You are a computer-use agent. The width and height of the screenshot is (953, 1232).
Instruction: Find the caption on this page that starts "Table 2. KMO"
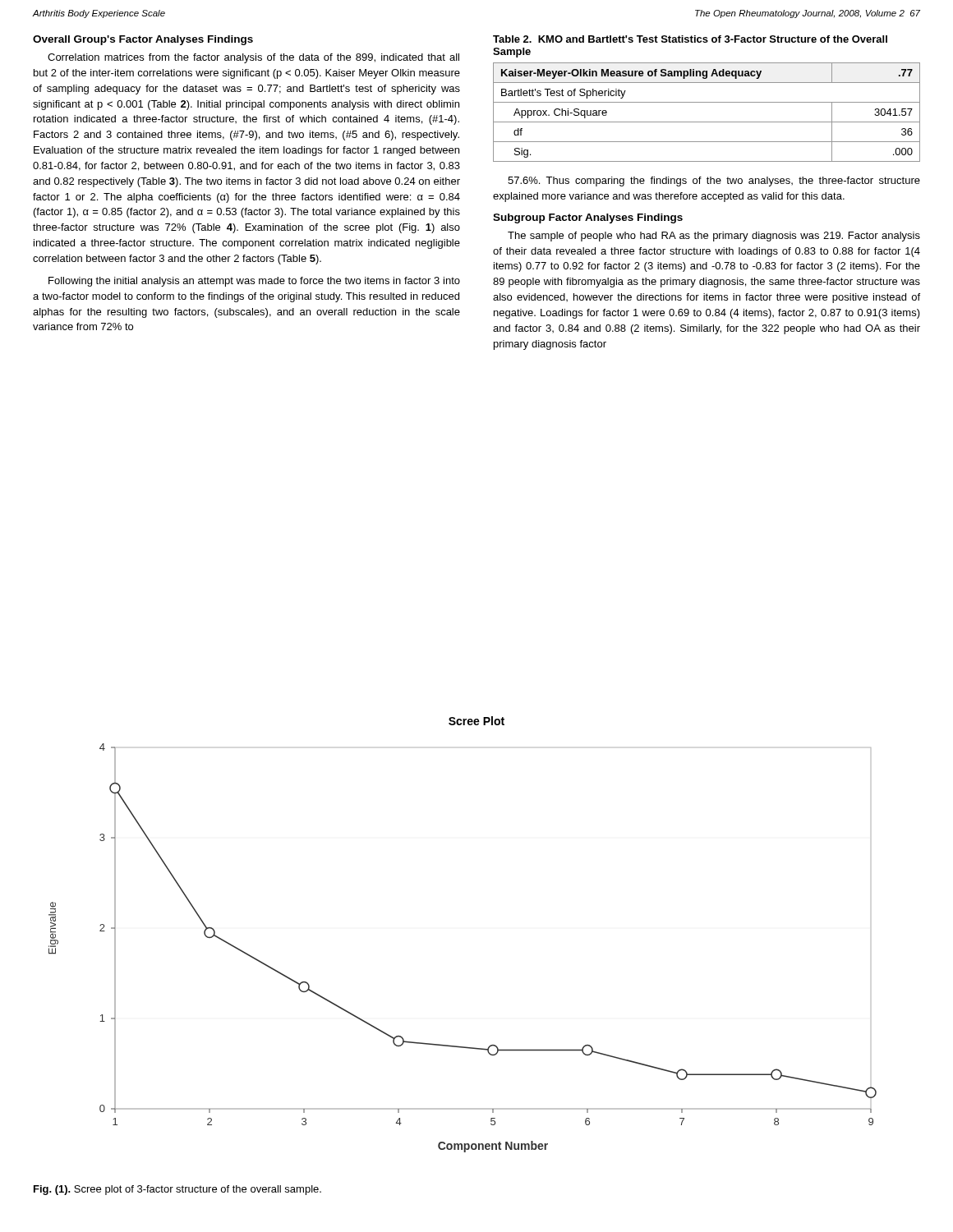pyautogui.click(x=690, y=45)
